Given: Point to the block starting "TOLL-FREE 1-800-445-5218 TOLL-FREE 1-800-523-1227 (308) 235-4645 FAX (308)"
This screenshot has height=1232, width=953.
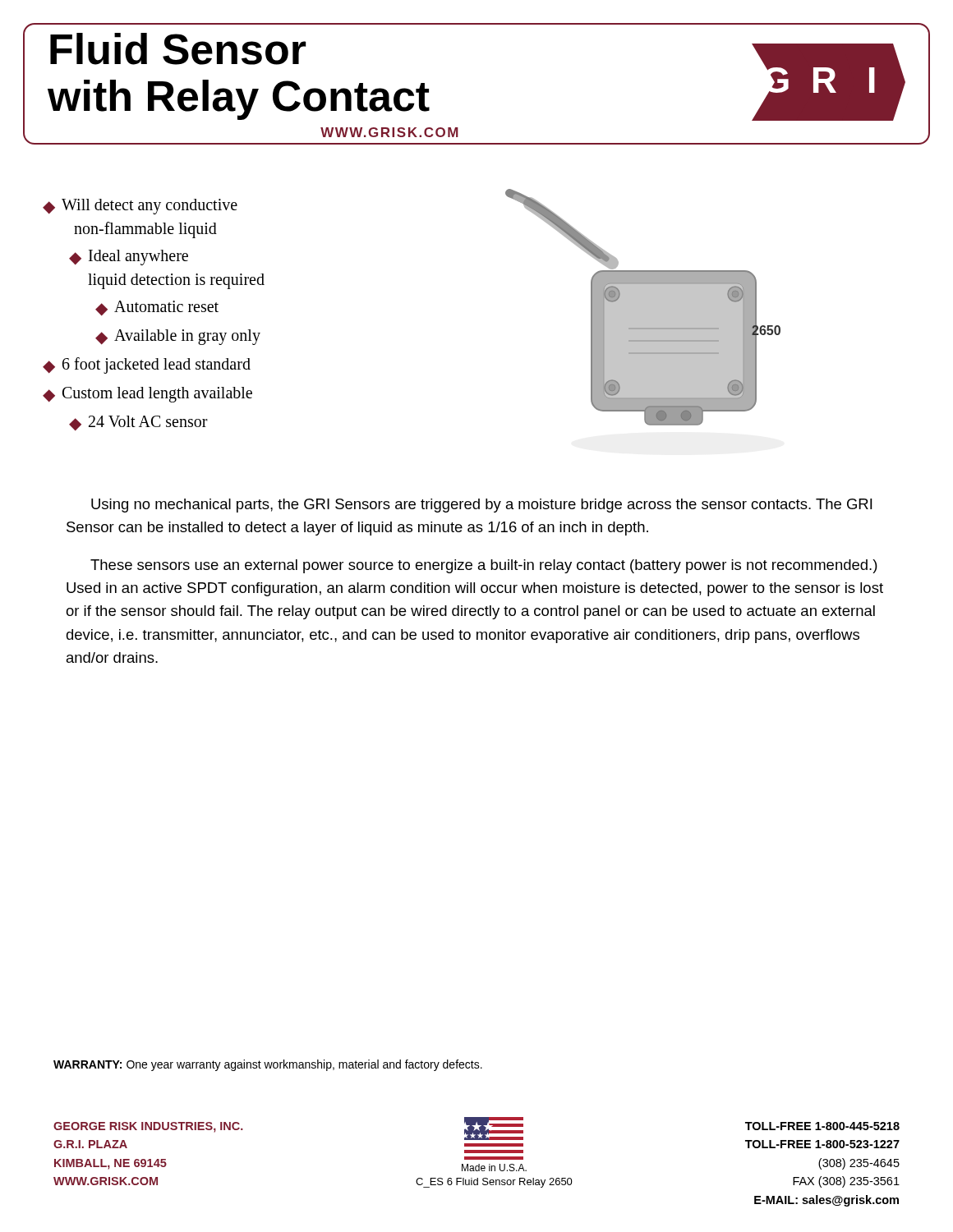Looking at the screenshot, I should tap(822, 1163).
